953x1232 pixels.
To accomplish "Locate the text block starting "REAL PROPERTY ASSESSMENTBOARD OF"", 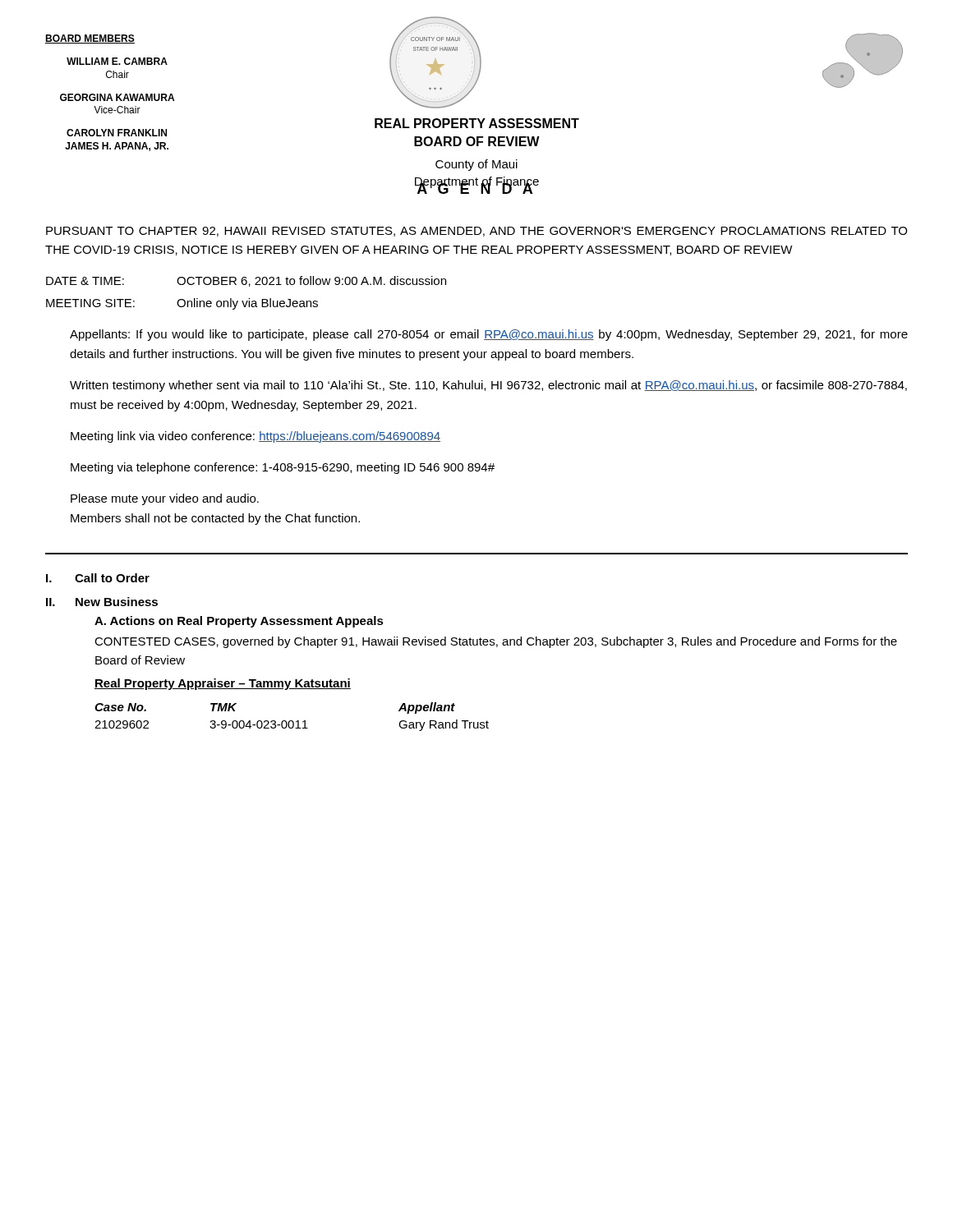I will click(476, 152).
